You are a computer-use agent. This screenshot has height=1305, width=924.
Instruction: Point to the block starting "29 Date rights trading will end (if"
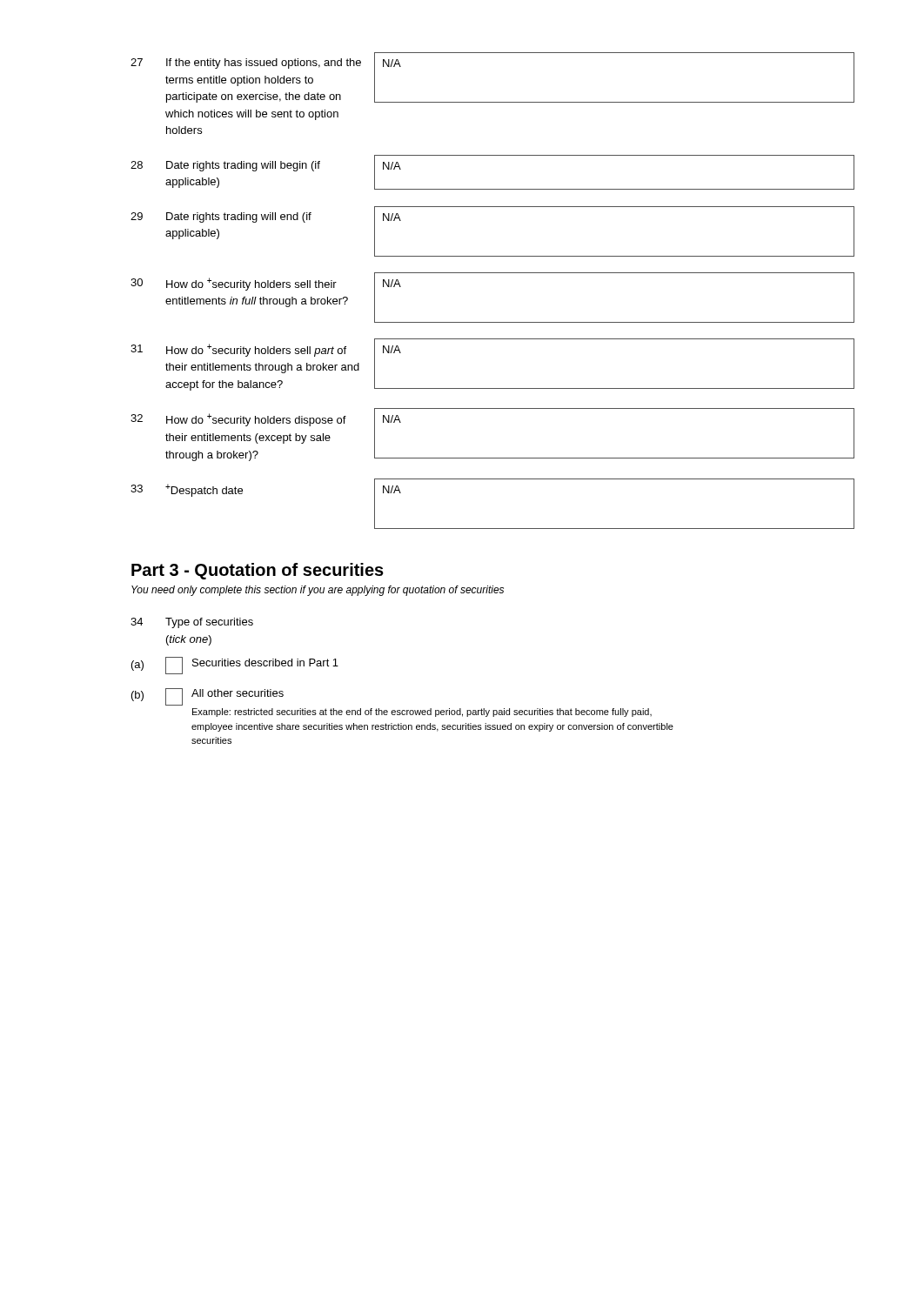pyautogui.click(x=492, y=231)
